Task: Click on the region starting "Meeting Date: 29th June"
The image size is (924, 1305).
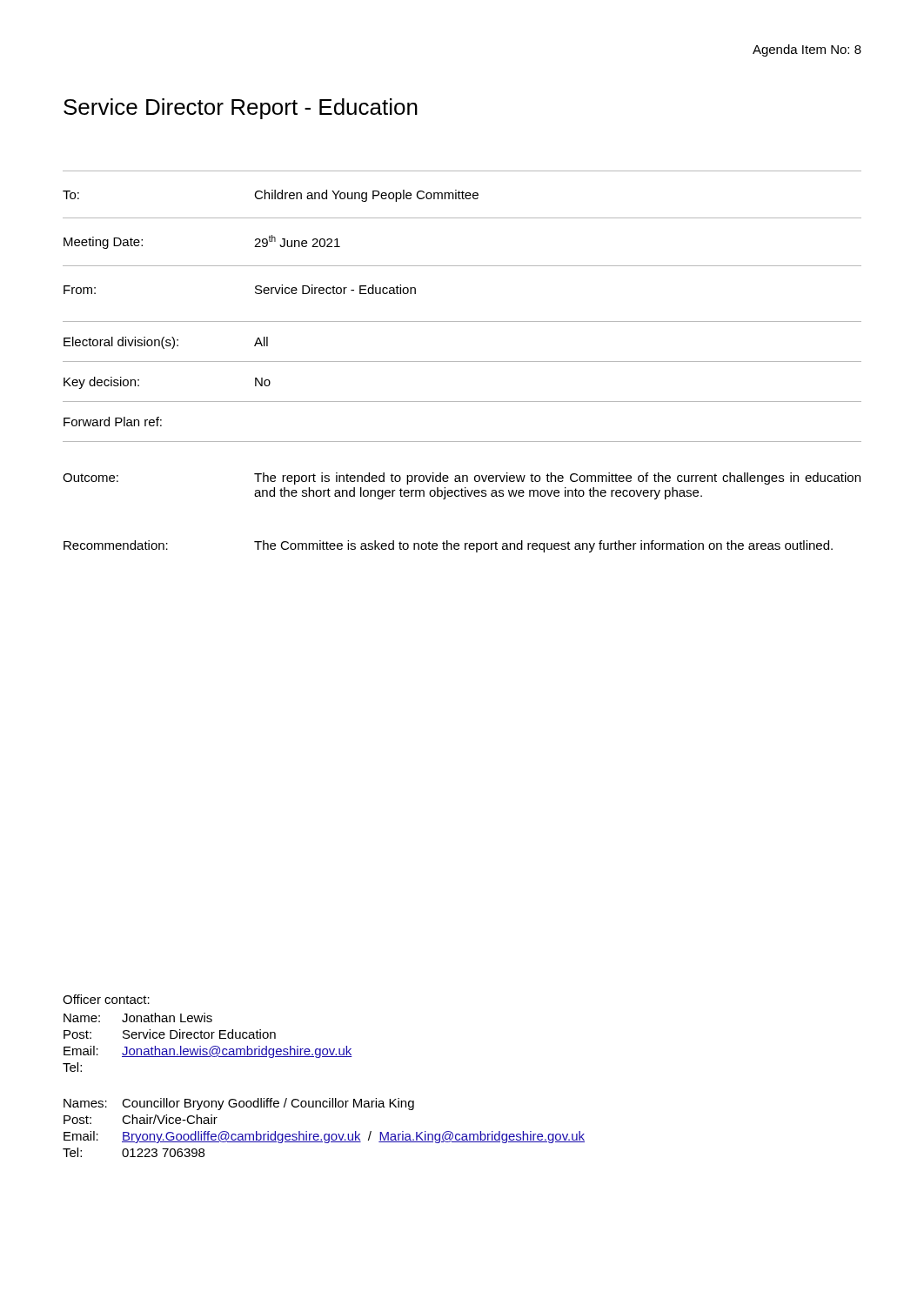Action: [x=106, y=241]
